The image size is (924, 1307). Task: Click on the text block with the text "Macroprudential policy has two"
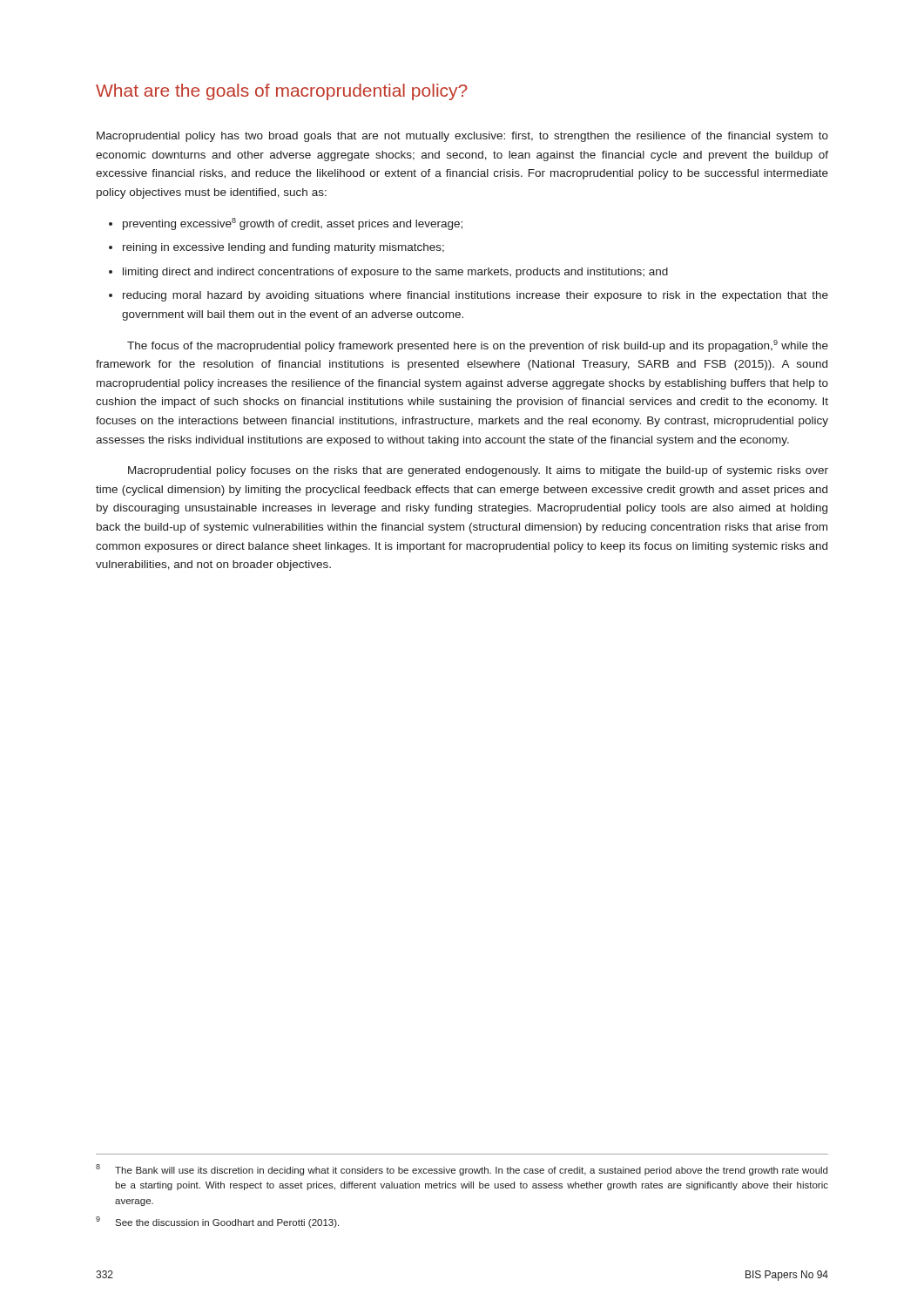click(462, 164)
